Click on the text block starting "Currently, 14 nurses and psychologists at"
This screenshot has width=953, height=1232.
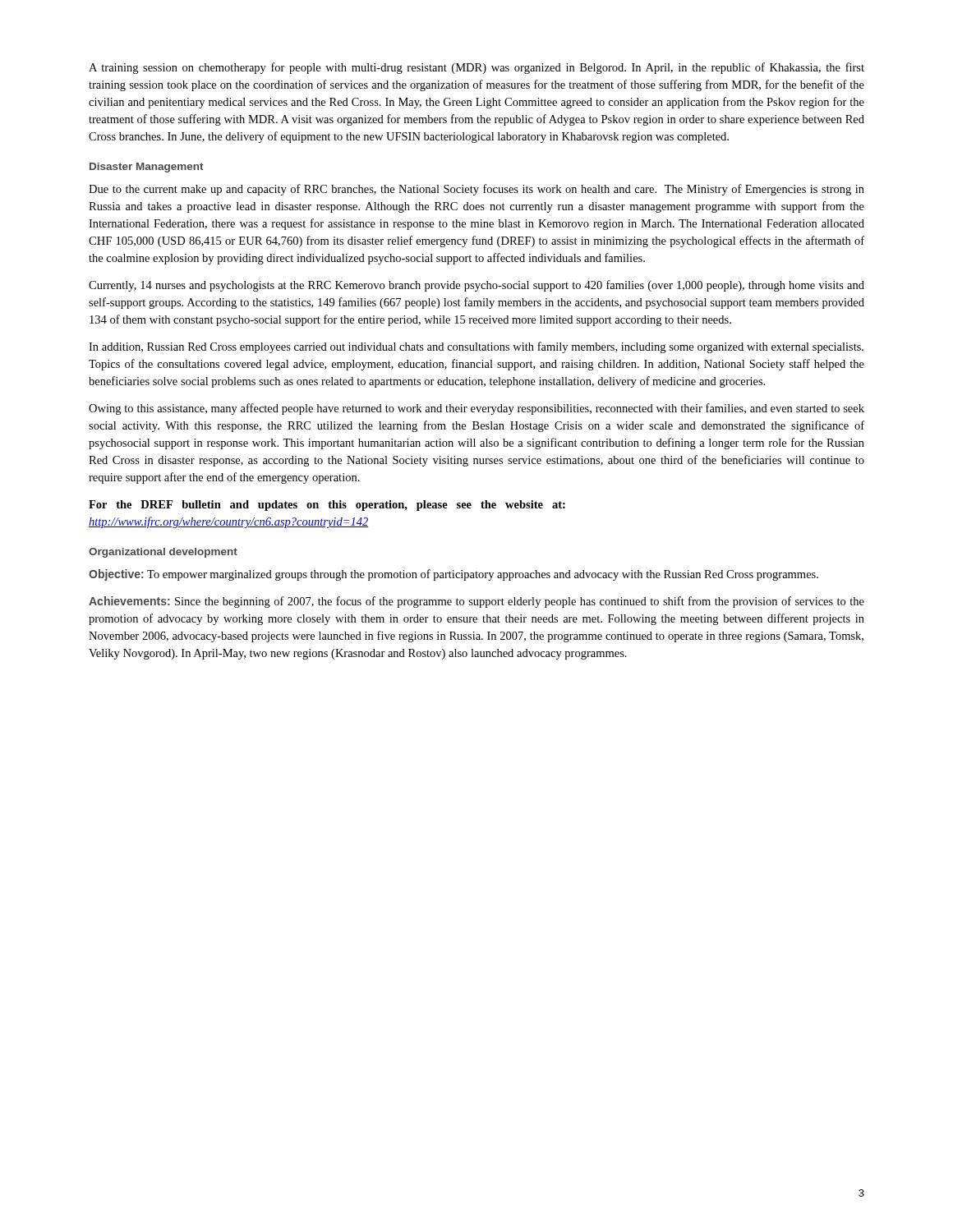[x=476, y=302]
